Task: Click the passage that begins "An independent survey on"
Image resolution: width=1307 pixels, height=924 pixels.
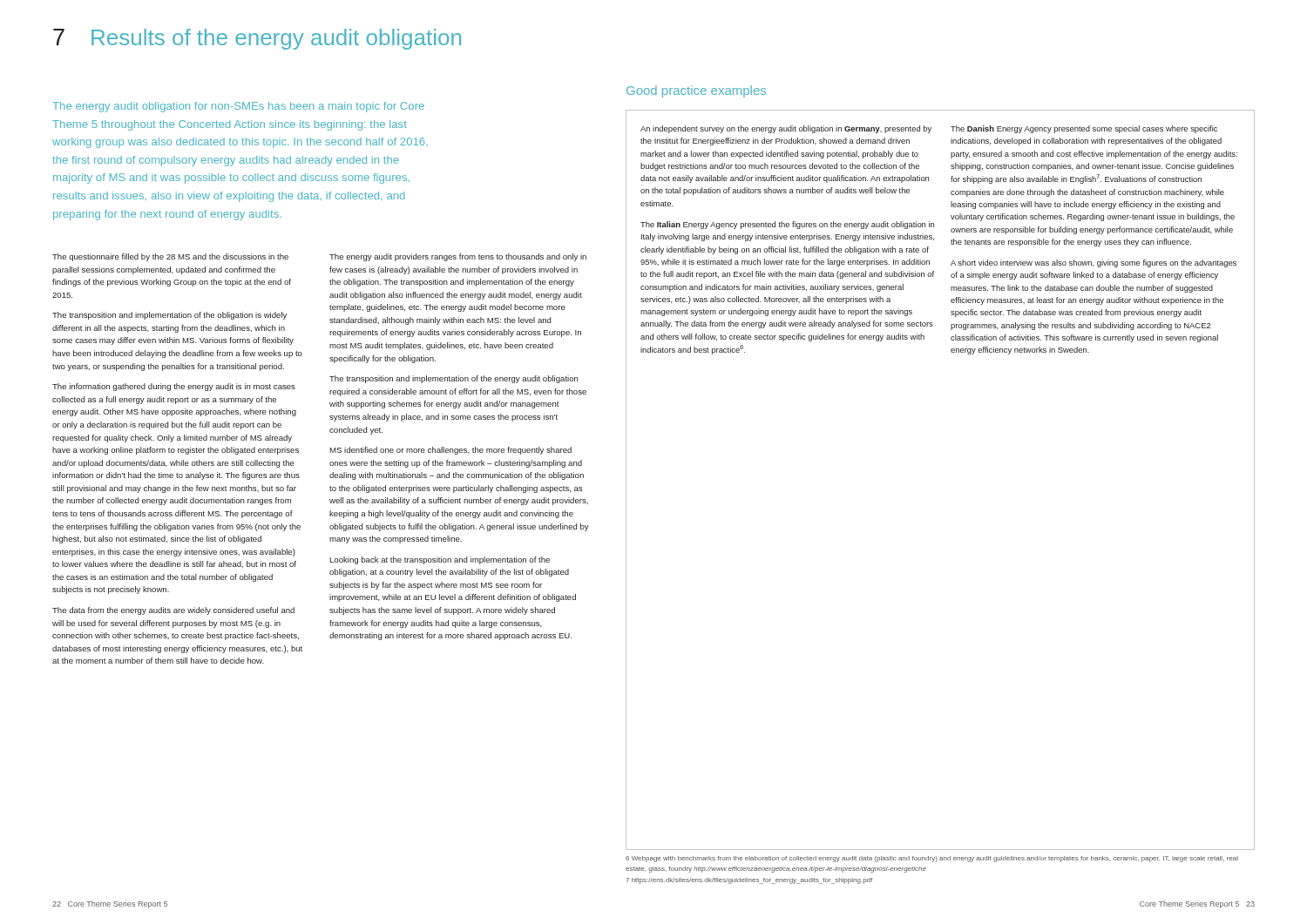Action: coord(789,240)
